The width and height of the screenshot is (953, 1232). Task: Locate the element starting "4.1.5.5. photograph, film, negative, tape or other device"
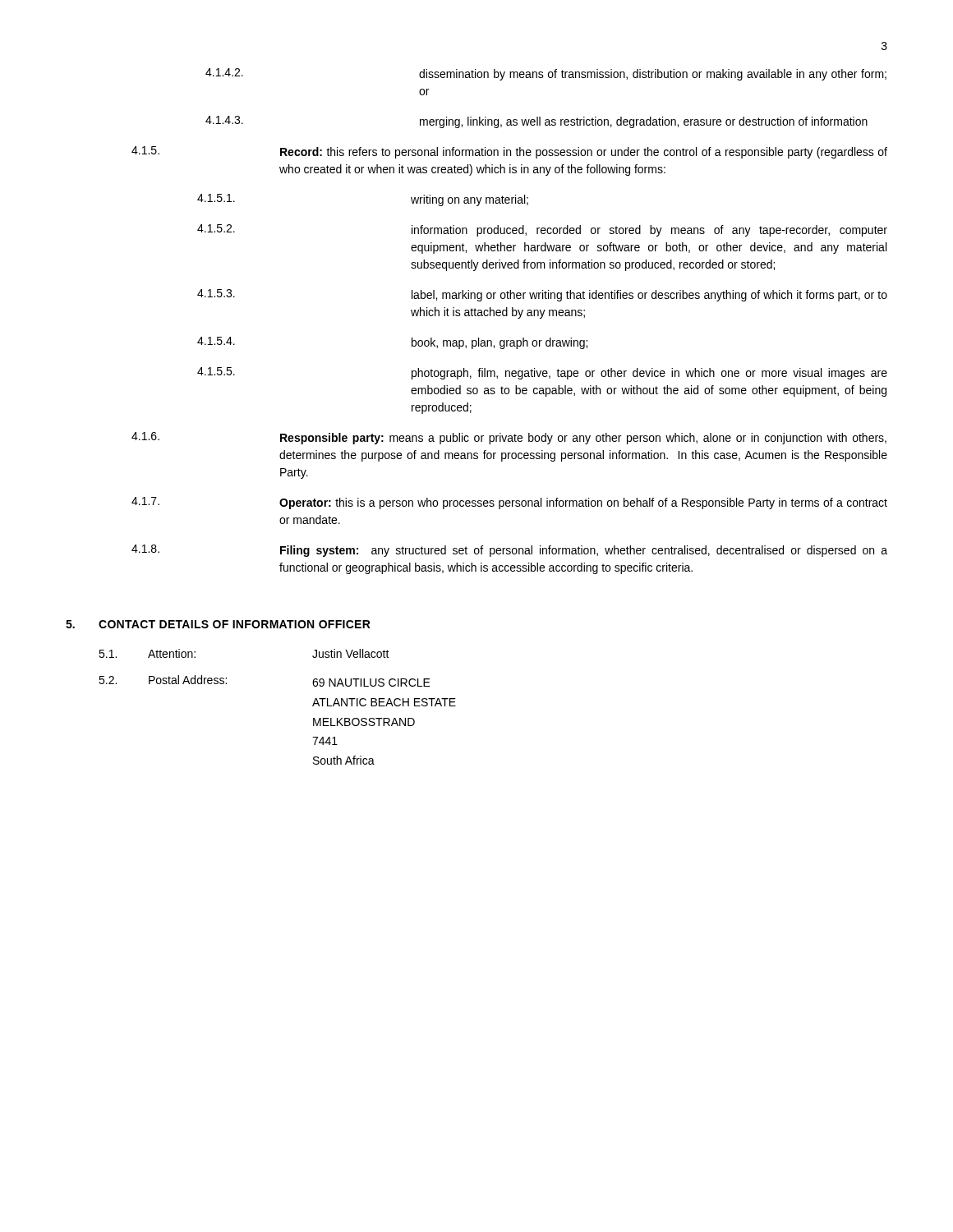click(476, 391)
